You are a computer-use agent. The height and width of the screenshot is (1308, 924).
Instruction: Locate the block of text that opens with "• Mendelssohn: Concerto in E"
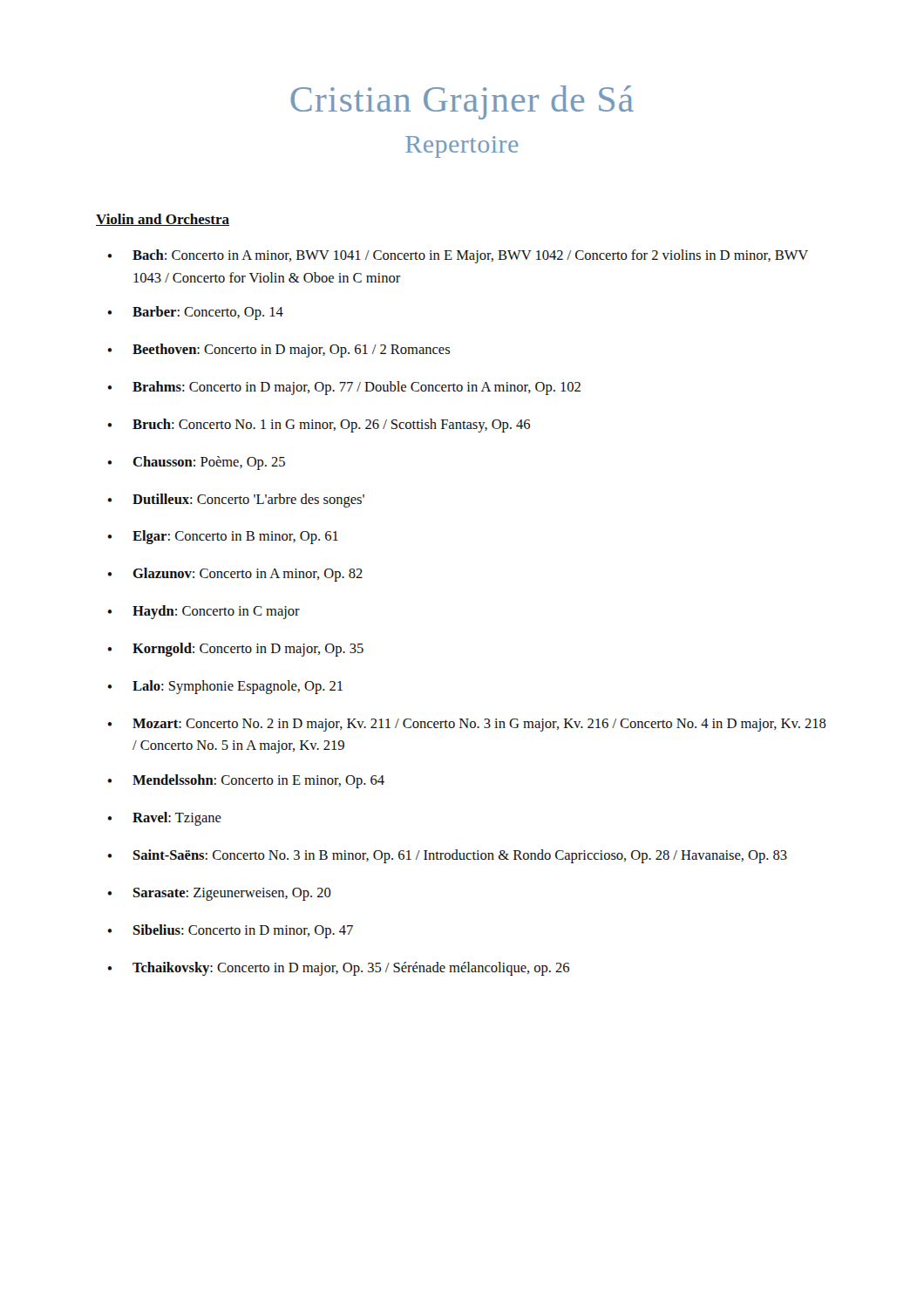[x=246, y=781]
